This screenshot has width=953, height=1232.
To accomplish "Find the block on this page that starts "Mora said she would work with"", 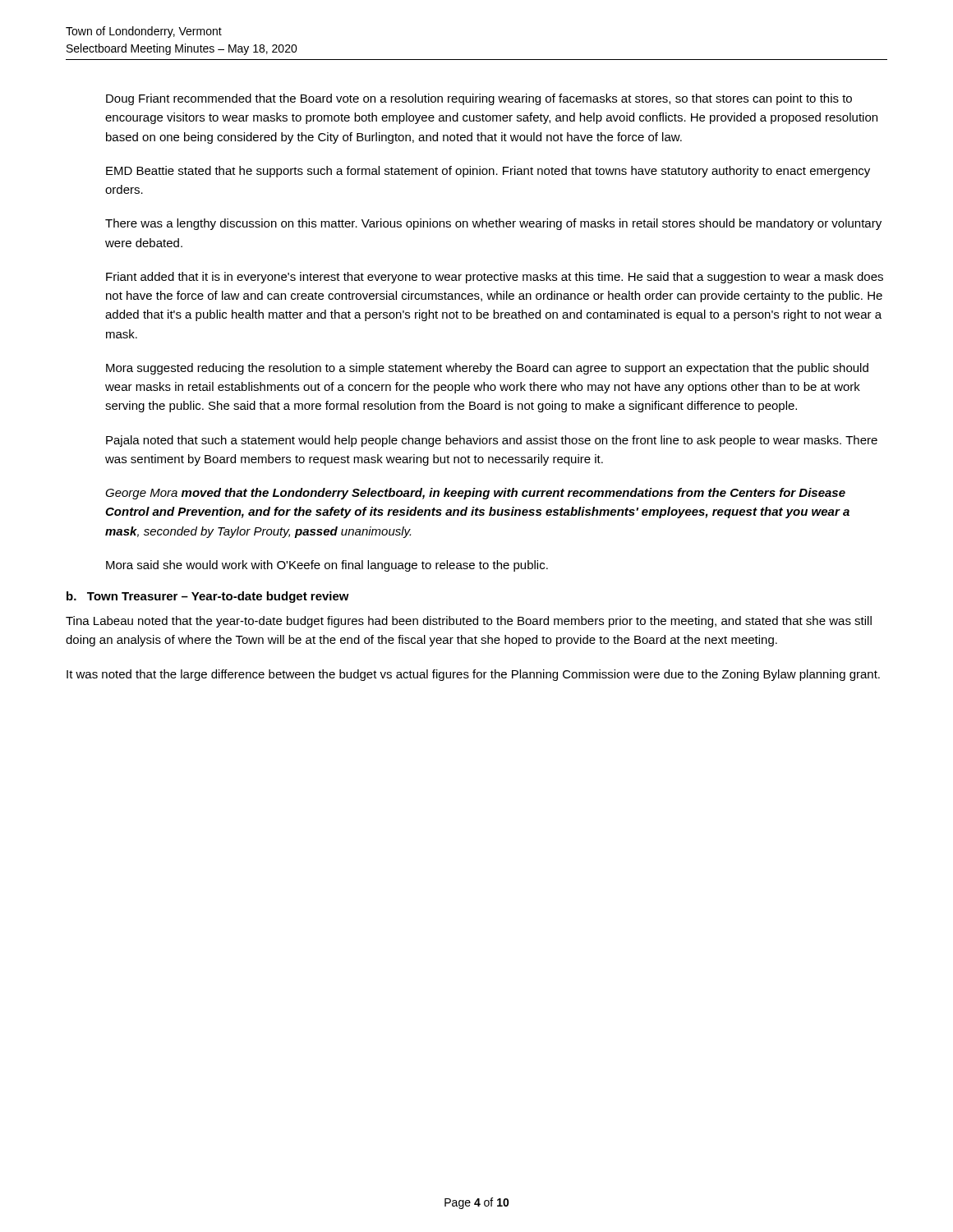I will pos(327,564).
